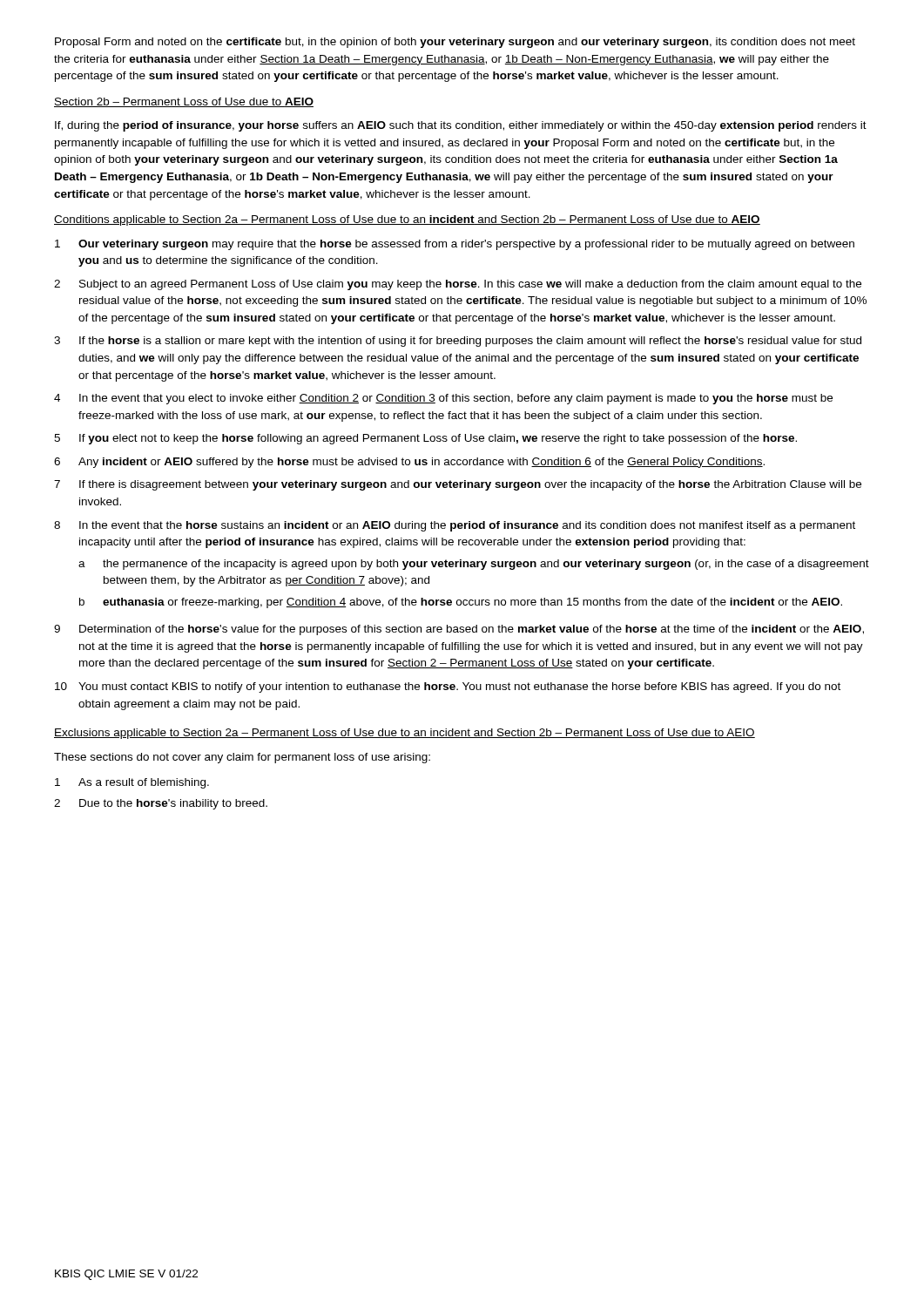Navigate to the region starting "6 Any incident or AEIO"

(x=462, y=461)
